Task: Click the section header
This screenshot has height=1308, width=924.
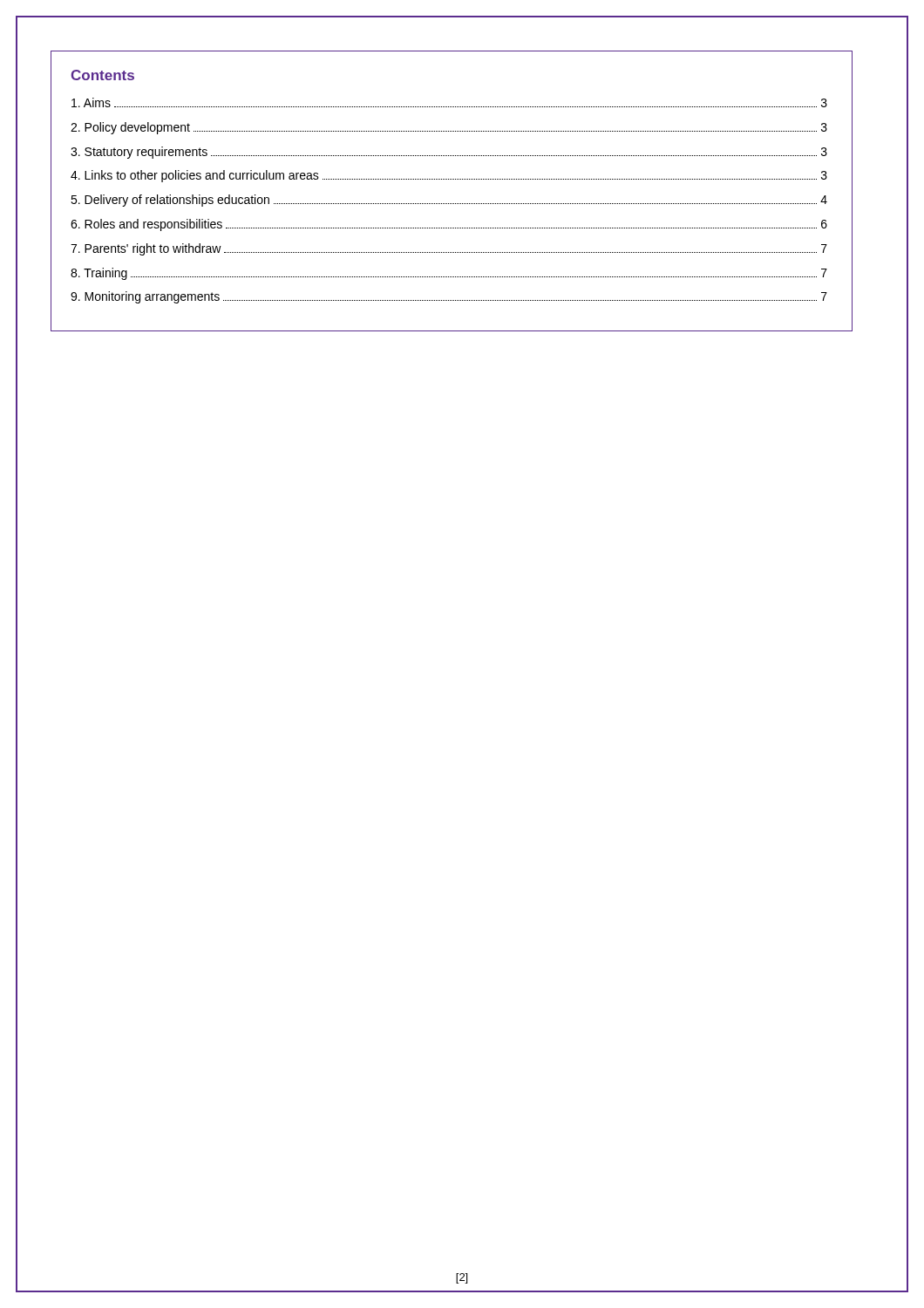Action: pyautogui.click(x=103, y=75)
